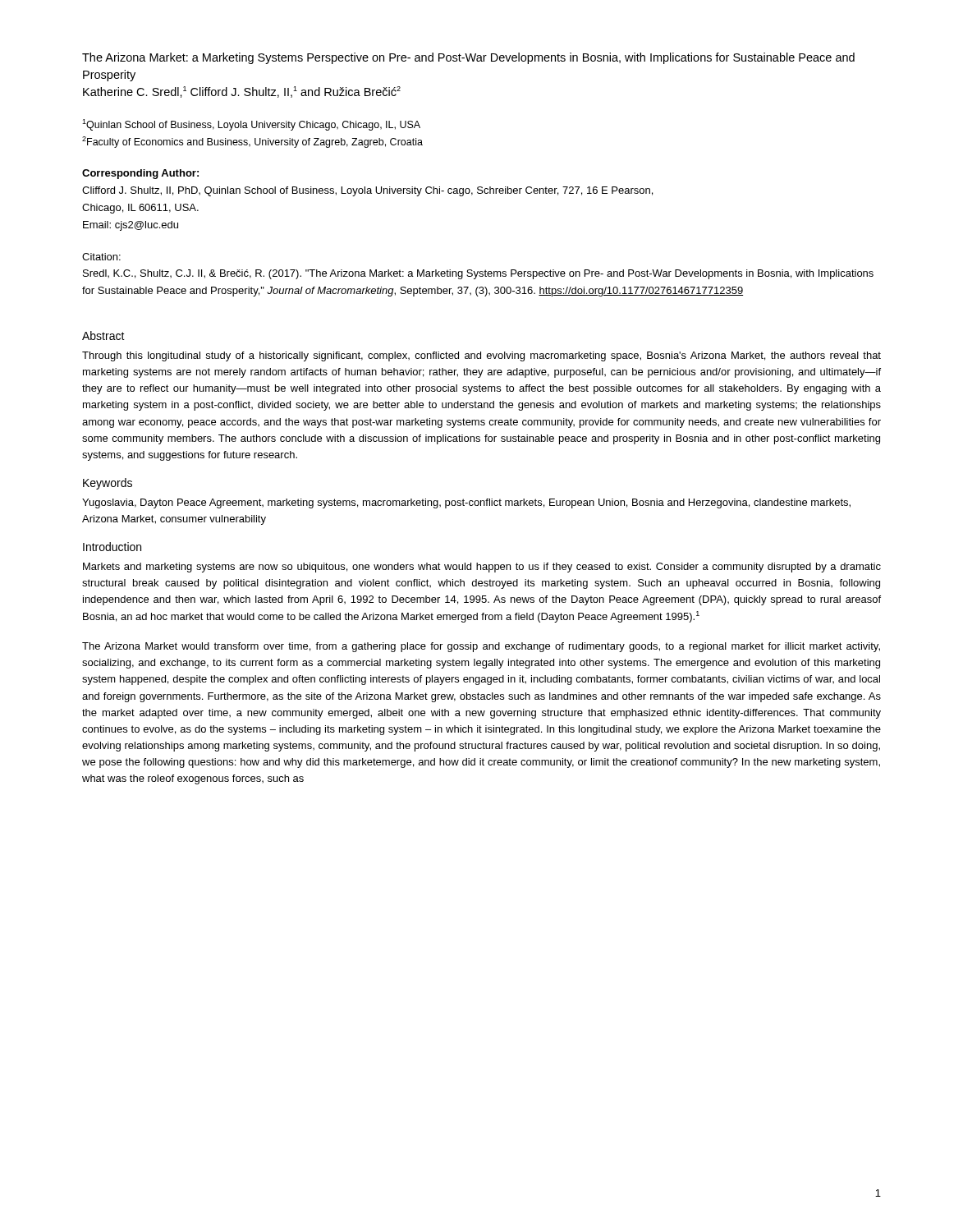963x1232 pixels.
Task: Find the text block that reads "Citation: Sredl, K.C., Shultz, C.J."
Action: coord(478,273)
